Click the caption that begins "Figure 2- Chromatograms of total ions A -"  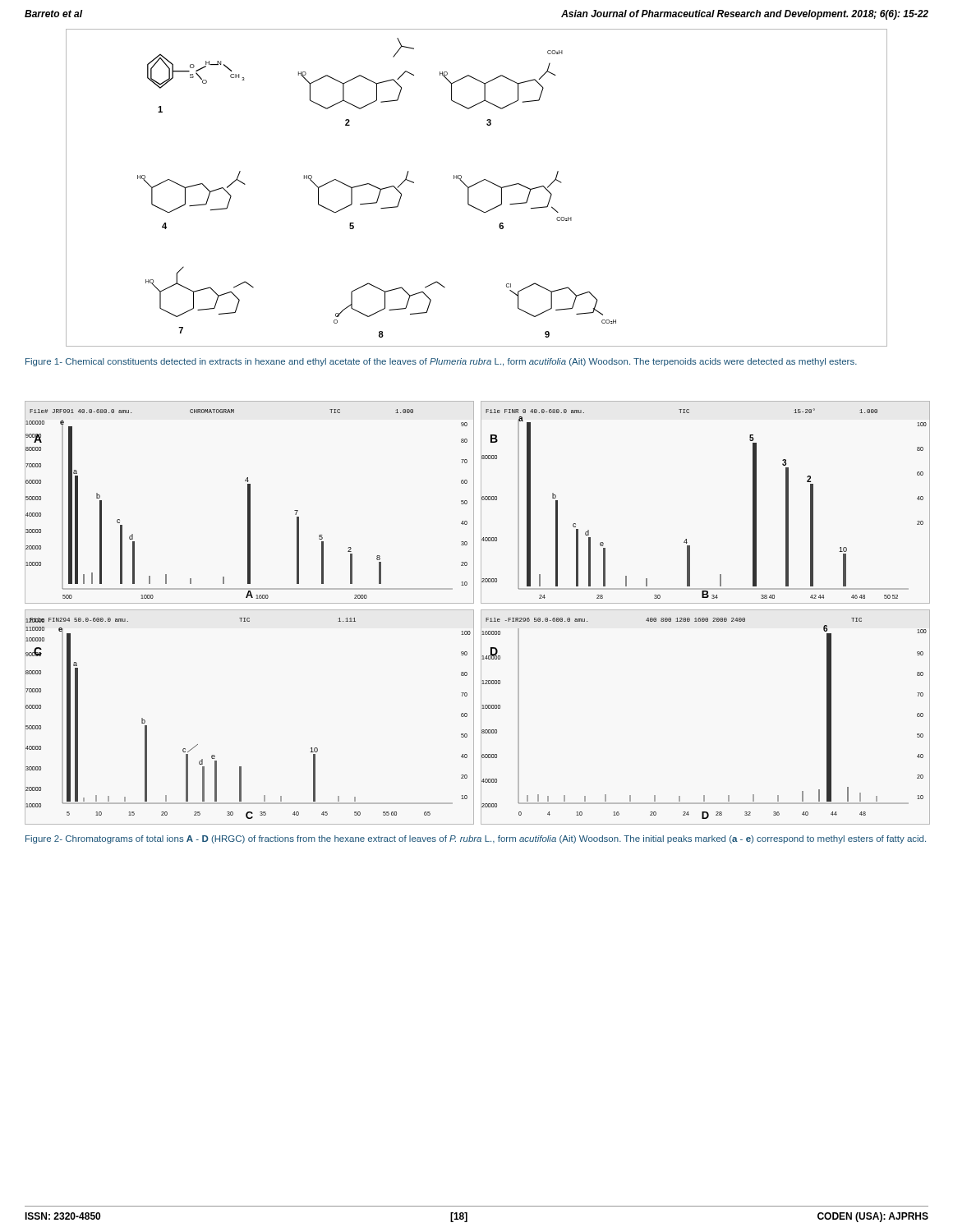[x=476, y=839]
